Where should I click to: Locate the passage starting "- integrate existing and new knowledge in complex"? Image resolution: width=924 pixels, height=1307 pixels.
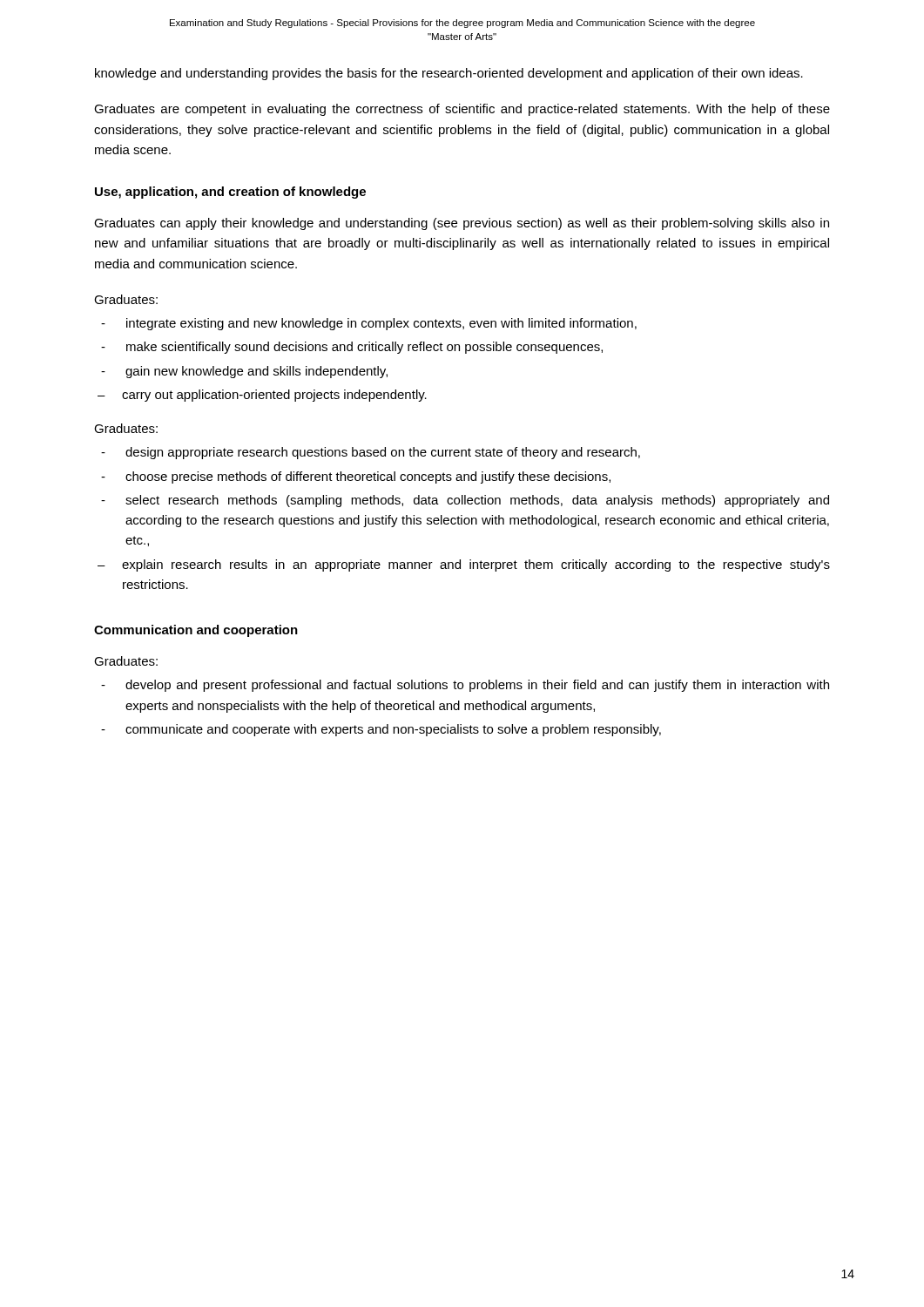coord(462,323)
